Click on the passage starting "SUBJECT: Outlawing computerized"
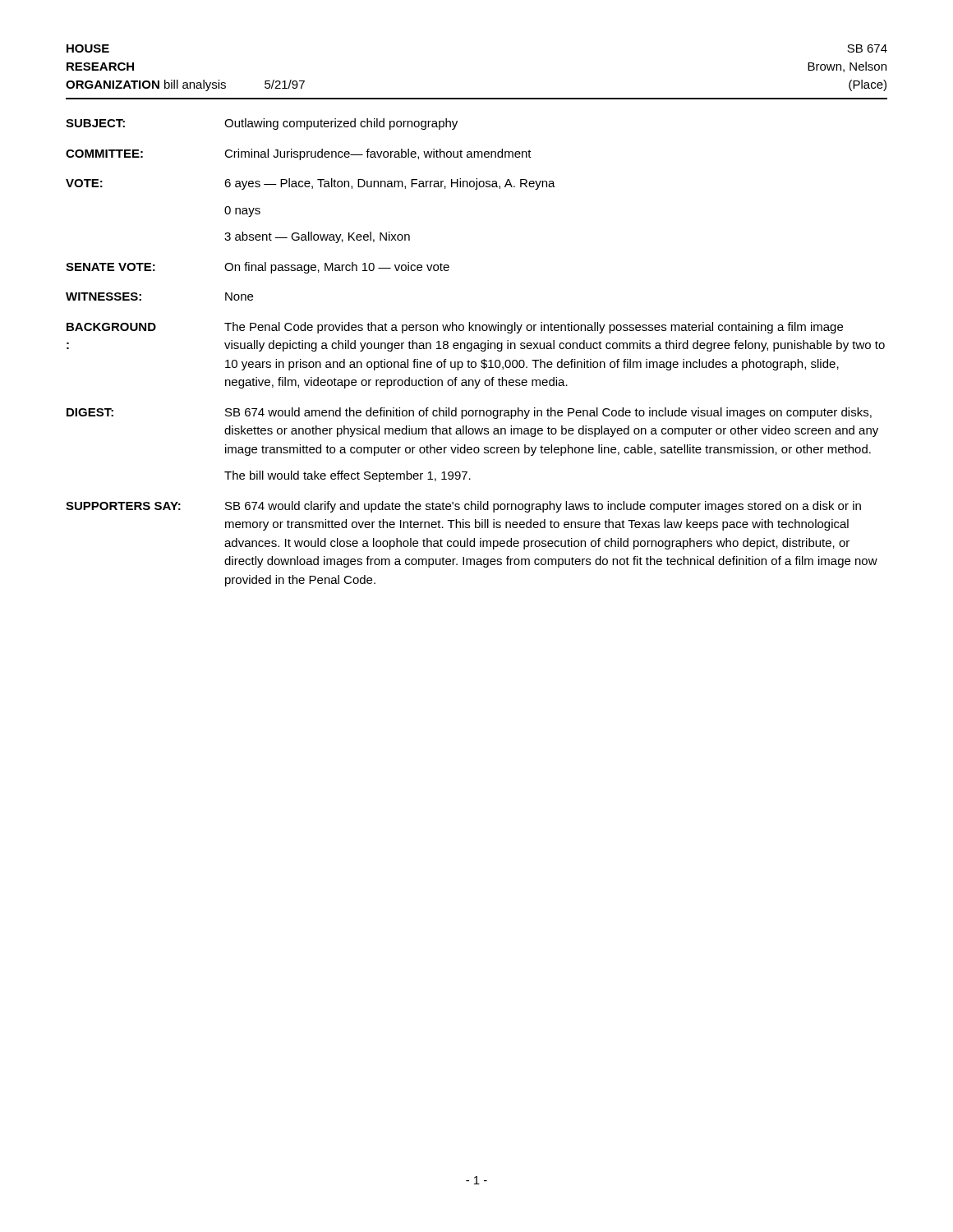The image size is (953, 1232). (x=262, y=124)
